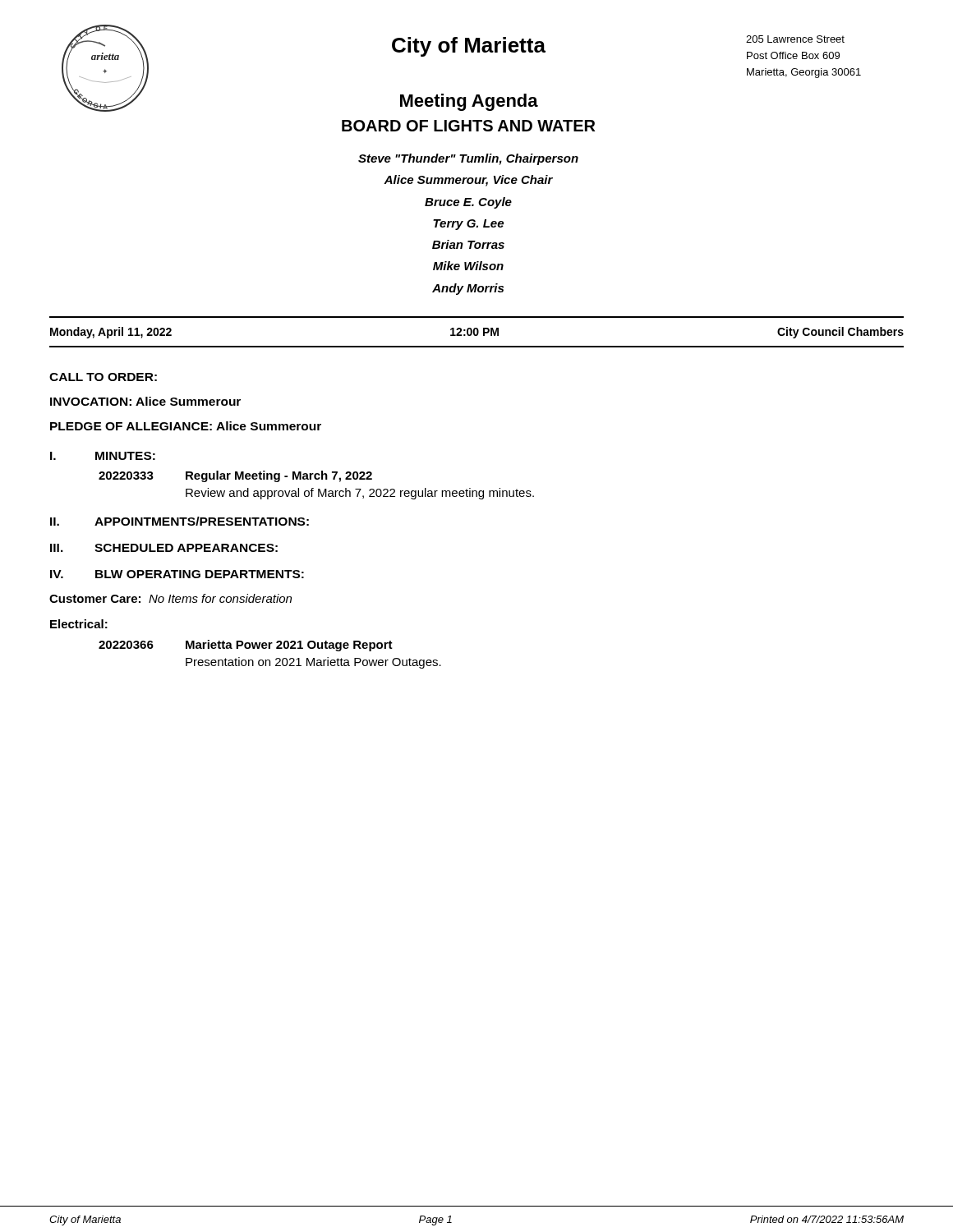
Task: Point to the region starting "BOARD OF LIGHTS AND WATER"
Action: tap(468, 126)
